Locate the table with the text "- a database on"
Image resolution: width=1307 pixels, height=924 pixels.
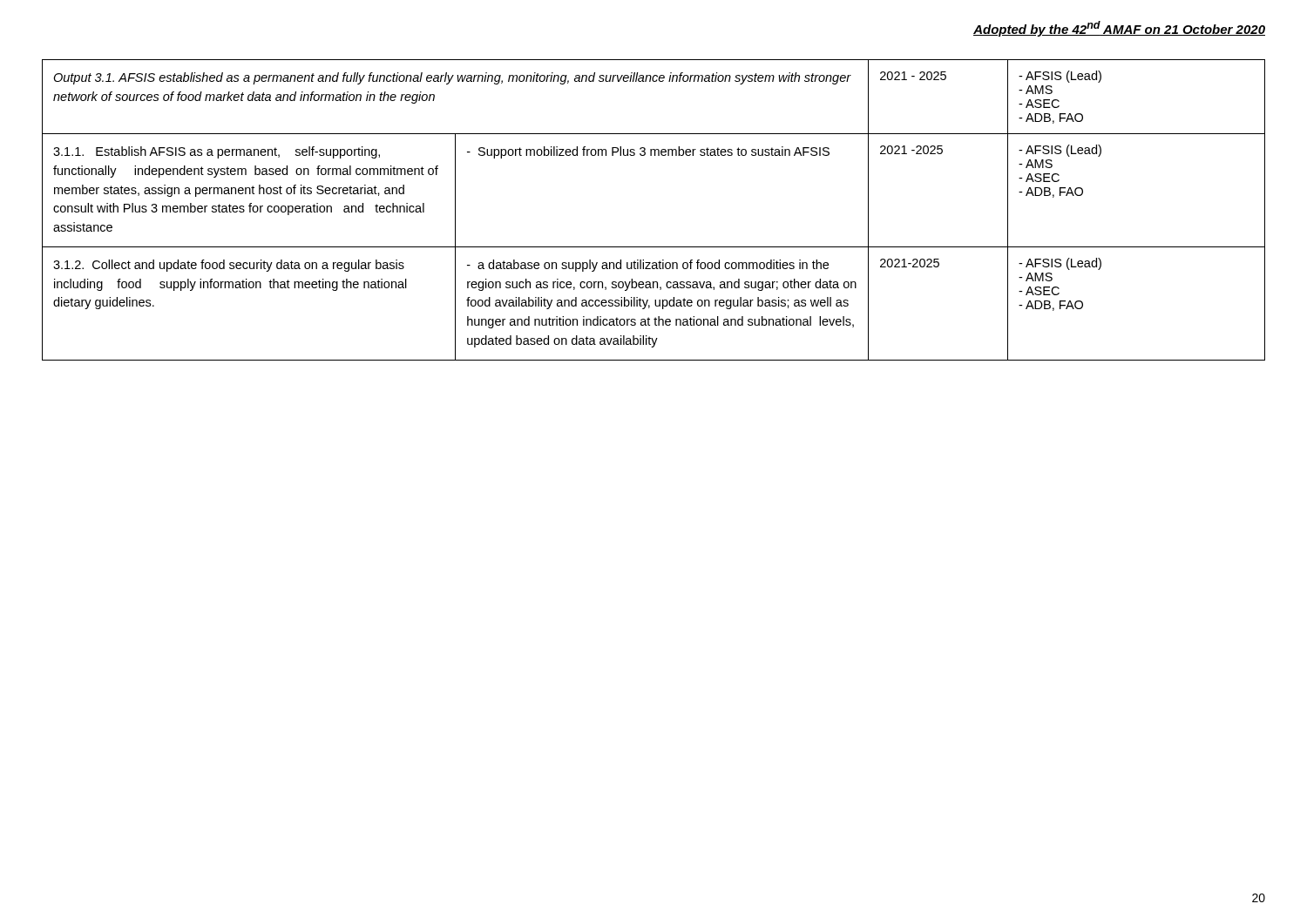[654, 210]
